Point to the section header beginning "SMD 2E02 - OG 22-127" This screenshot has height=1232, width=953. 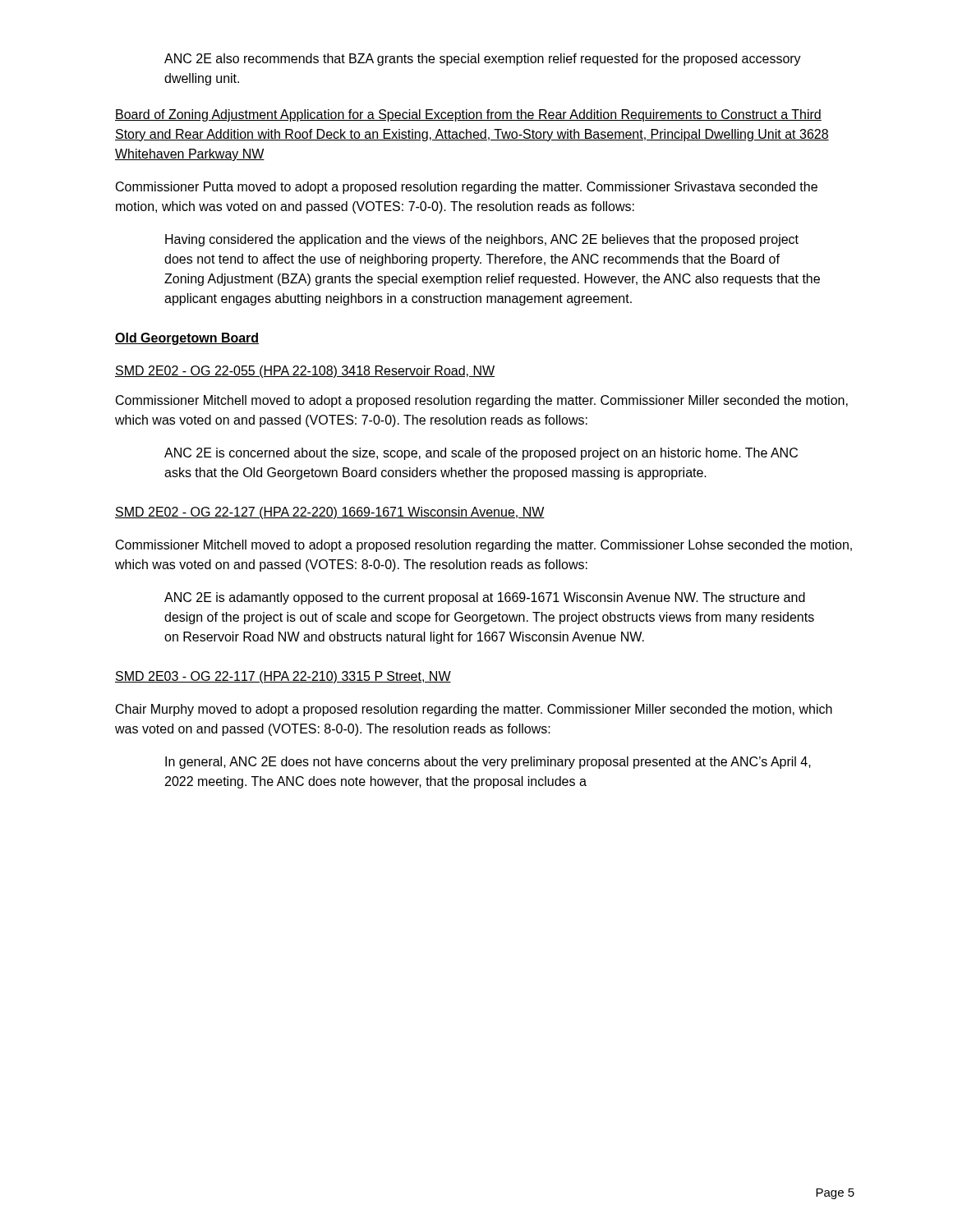pyautogui.click(x=485, y=513)
